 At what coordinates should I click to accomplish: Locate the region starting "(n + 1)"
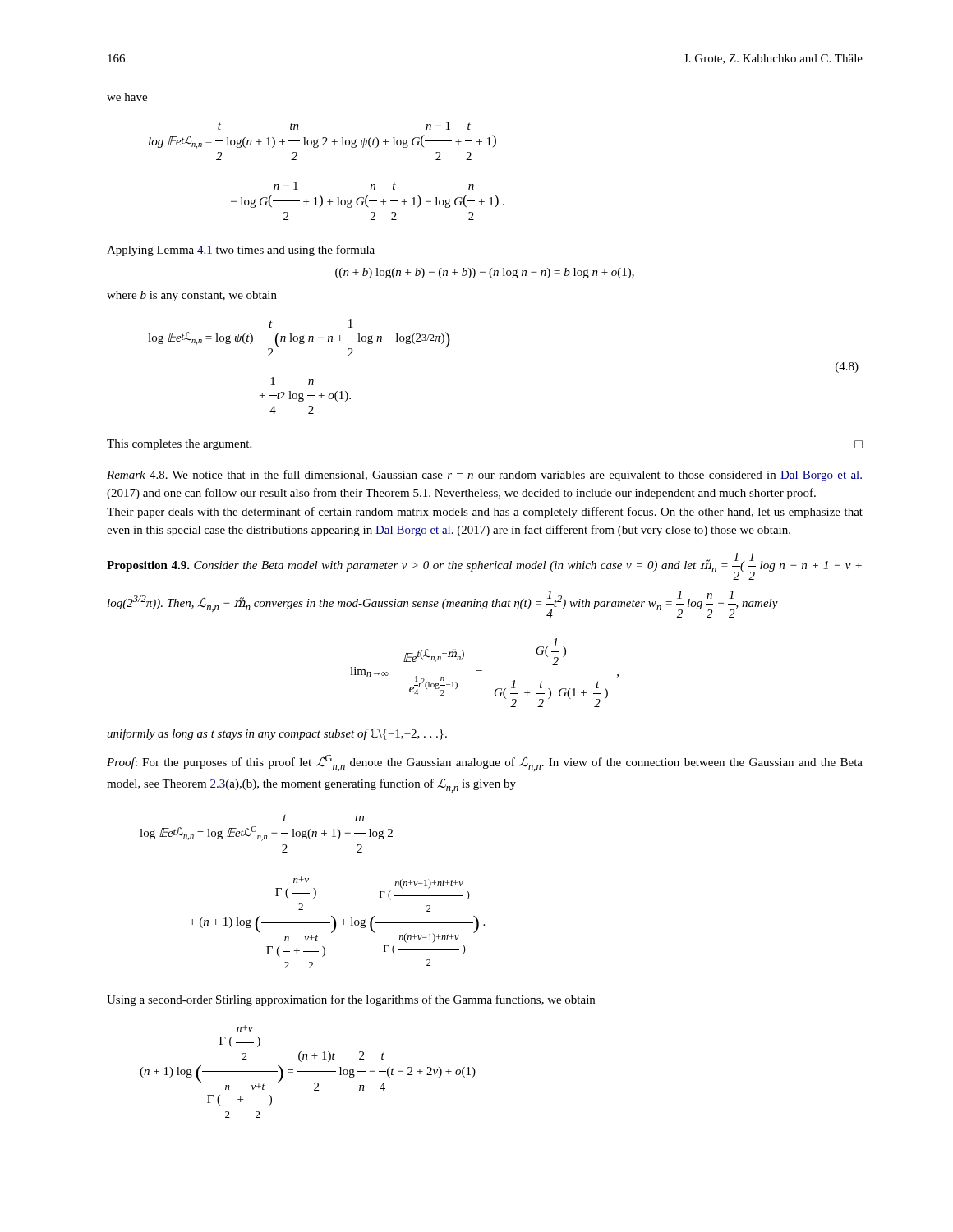tap(245, 1028)
